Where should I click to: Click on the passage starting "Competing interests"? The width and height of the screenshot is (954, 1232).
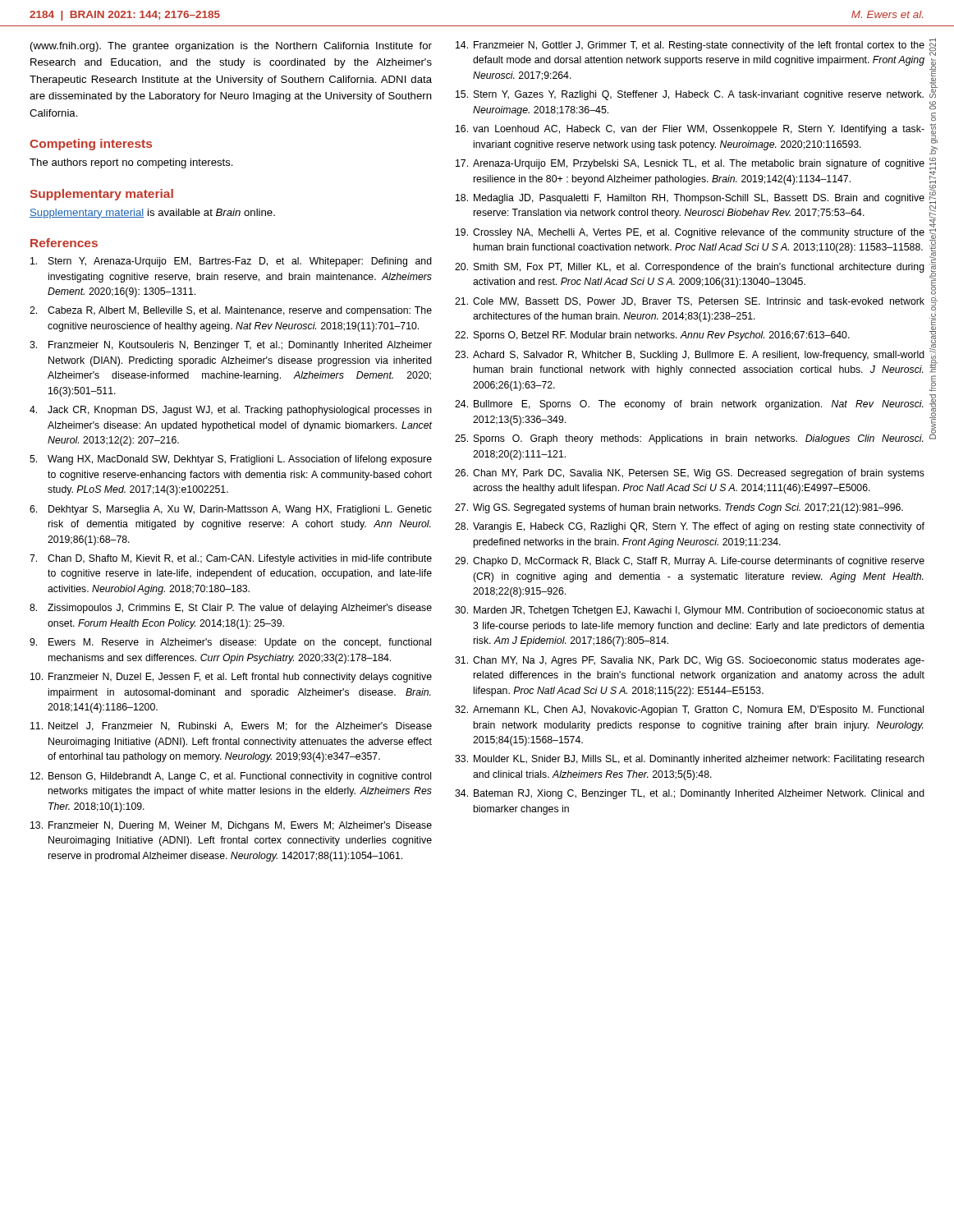91,144
